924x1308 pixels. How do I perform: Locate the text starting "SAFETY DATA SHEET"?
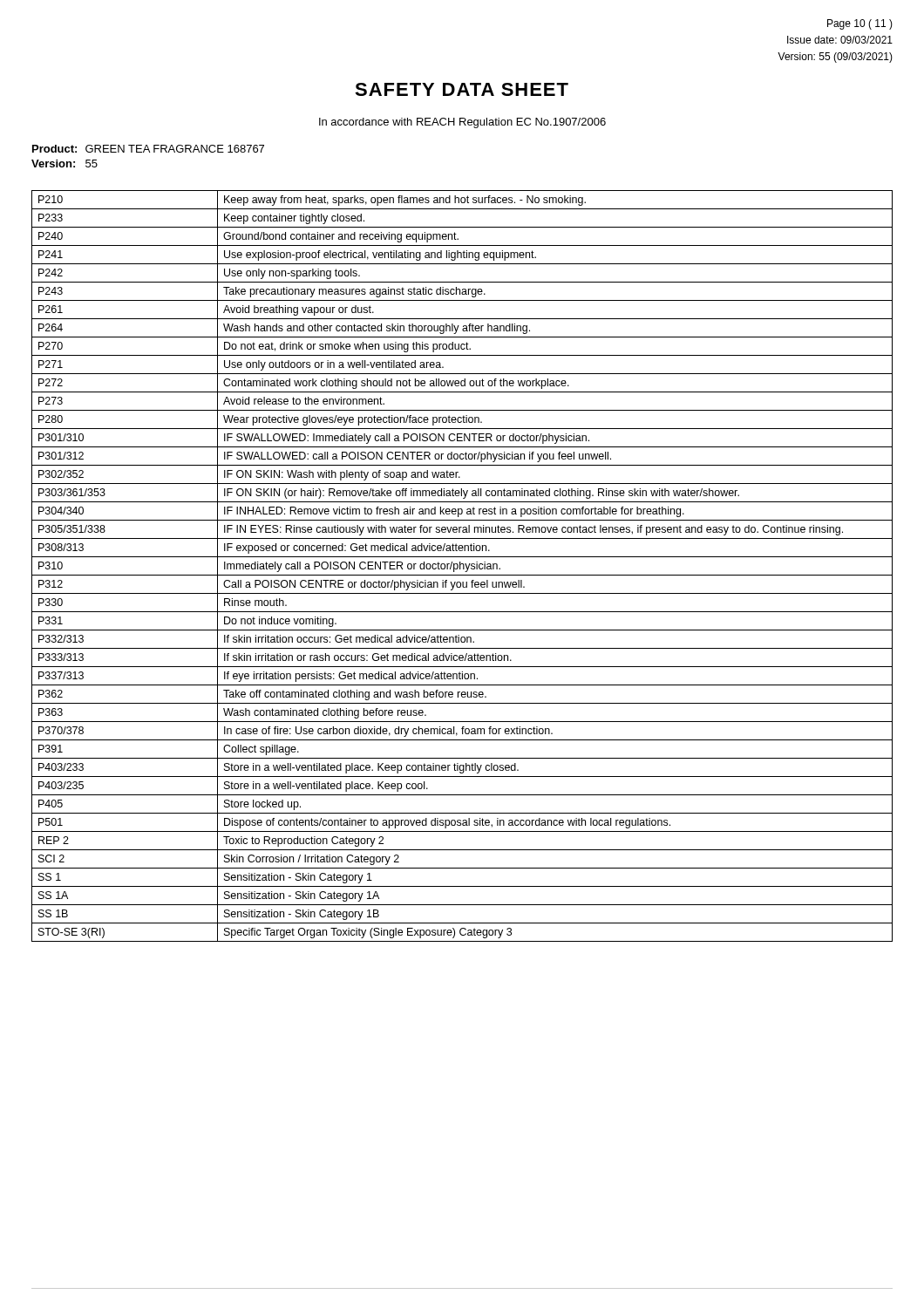click(462, 90)
